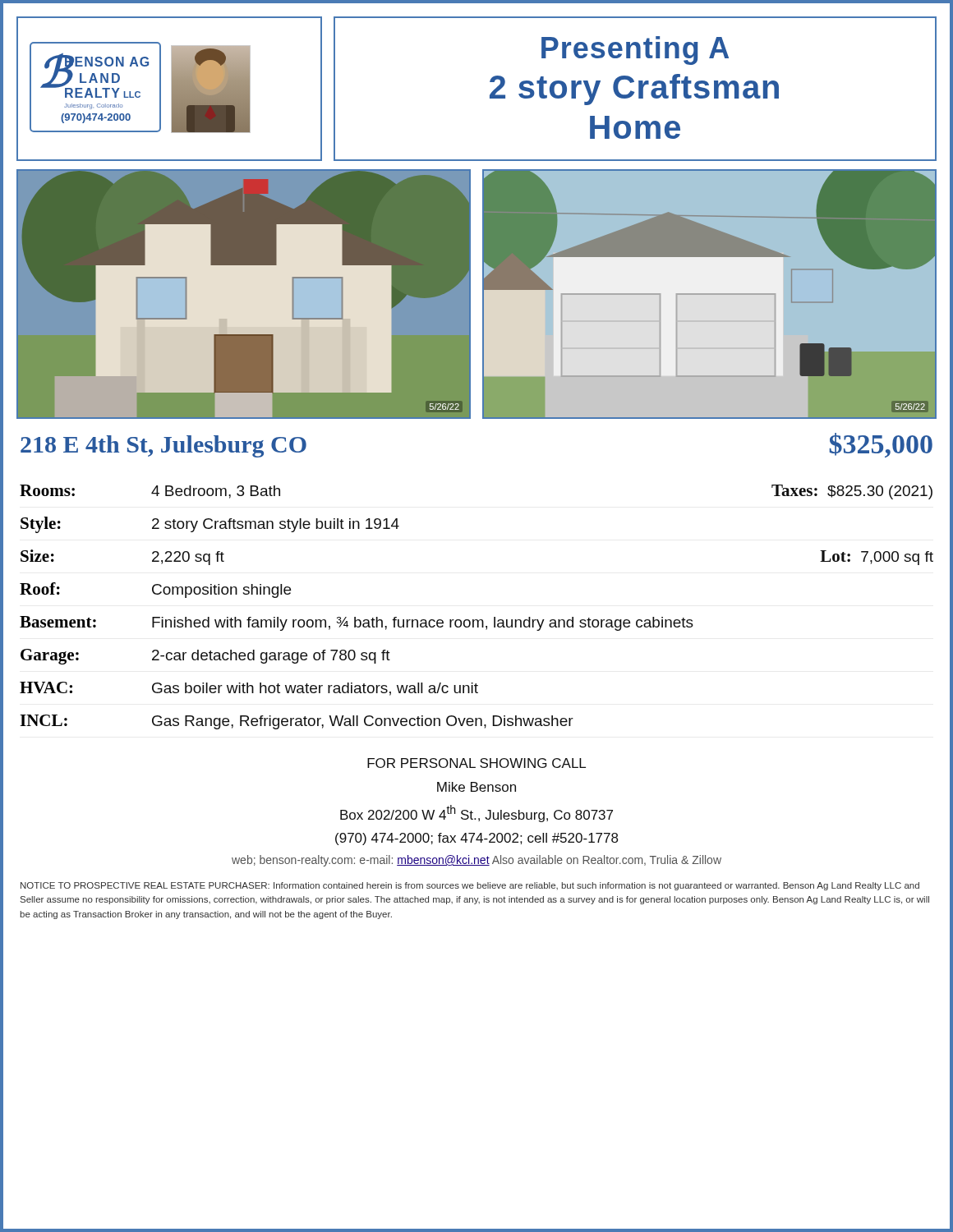
Task: Click on the text block with the text "HVAC: Gas boiler with hot"
Action: [x=476, y=688]
